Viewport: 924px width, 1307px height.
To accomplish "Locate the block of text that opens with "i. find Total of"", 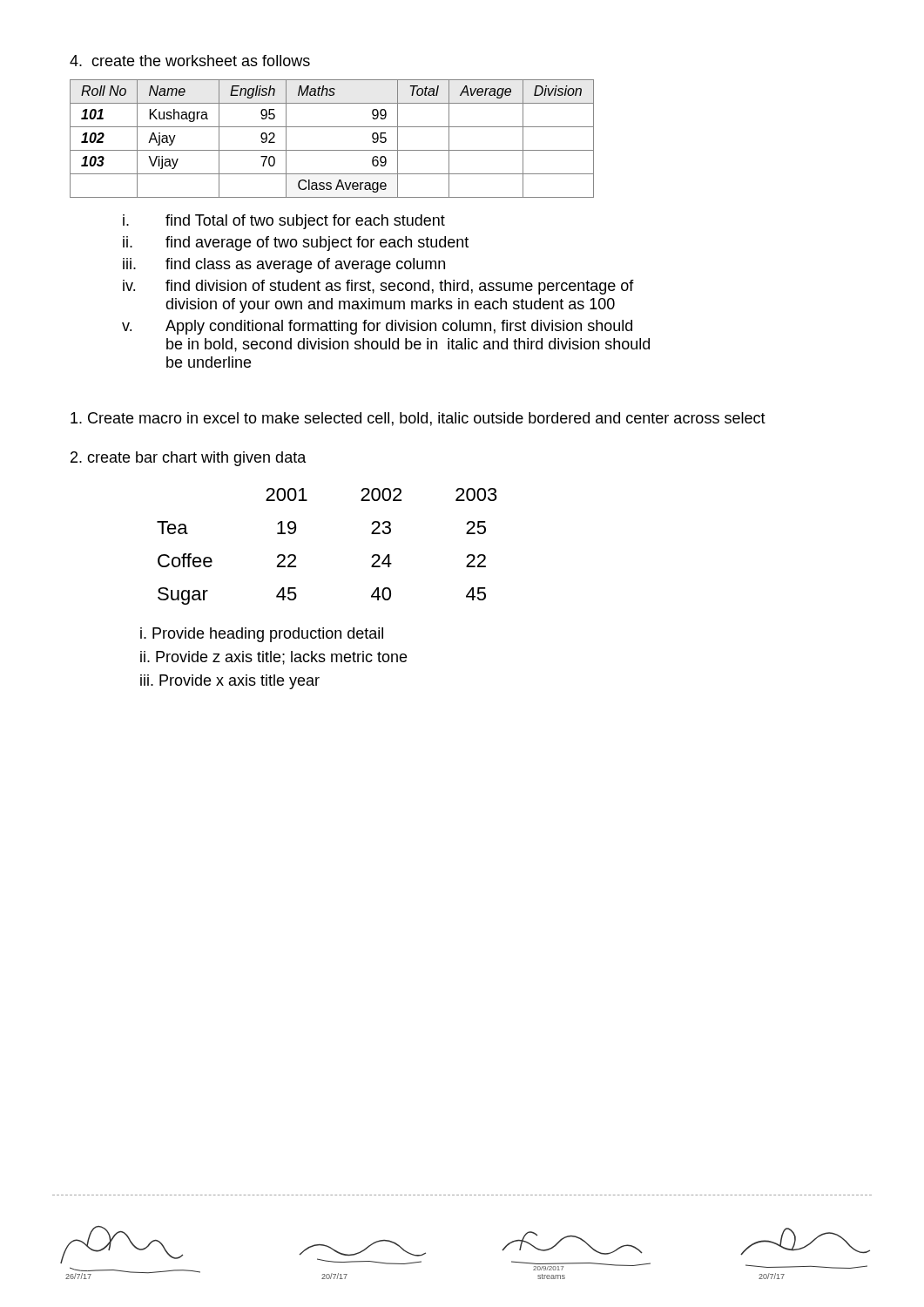I will click(x=284, y=222).
